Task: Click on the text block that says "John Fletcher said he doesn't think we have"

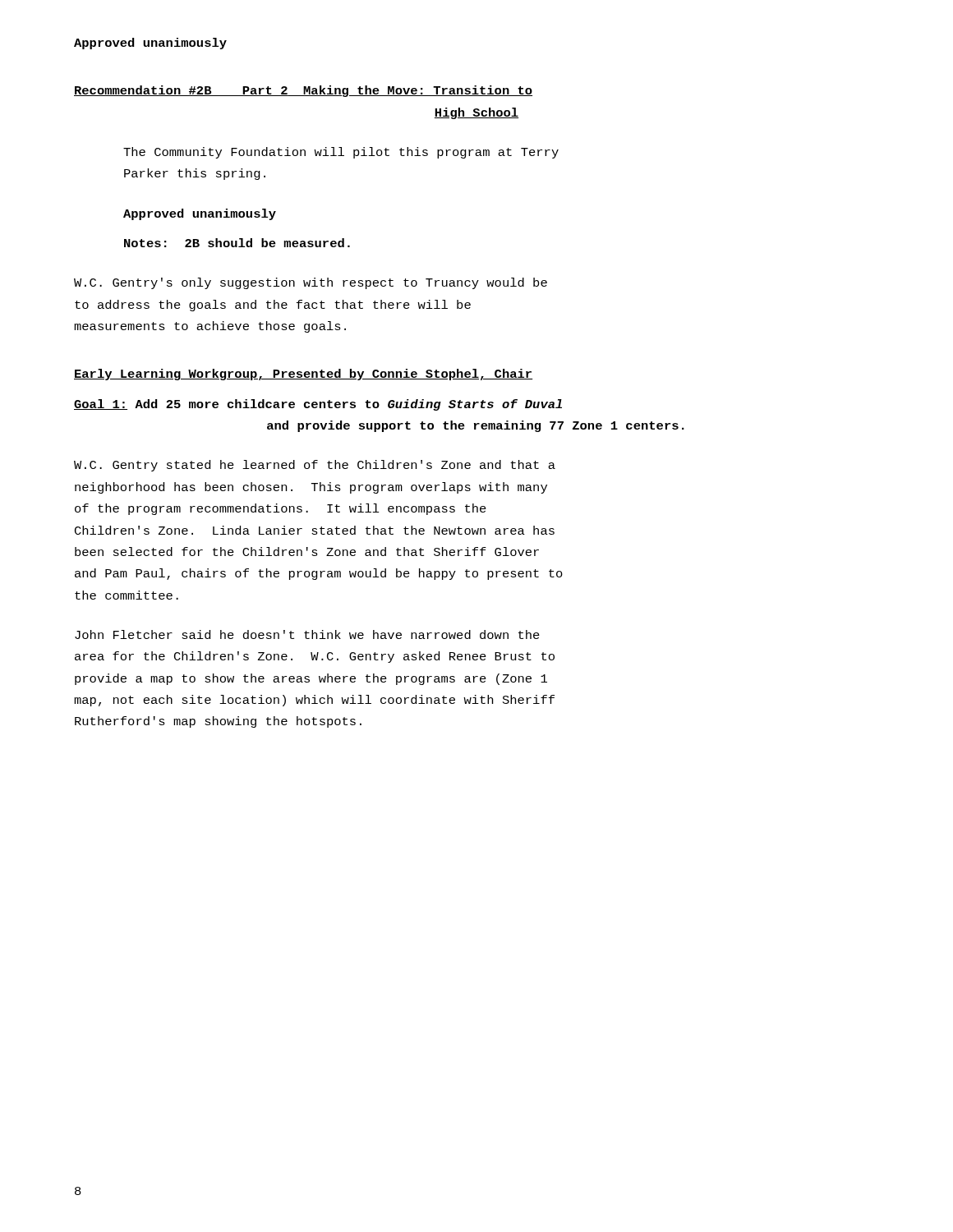Action: (315, 679)
